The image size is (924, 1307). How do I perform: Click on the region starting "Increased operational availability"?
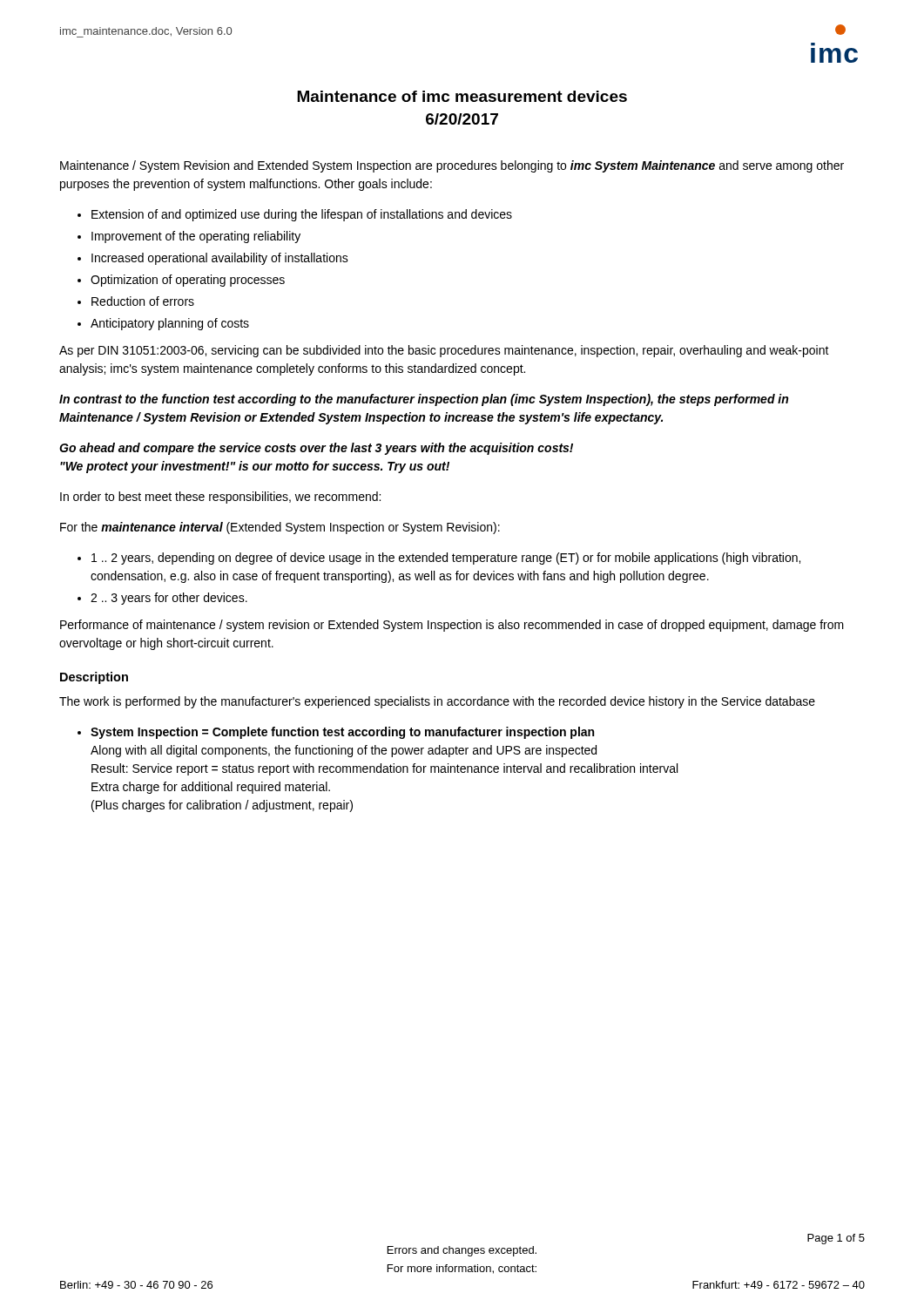(x=219, y=258)
